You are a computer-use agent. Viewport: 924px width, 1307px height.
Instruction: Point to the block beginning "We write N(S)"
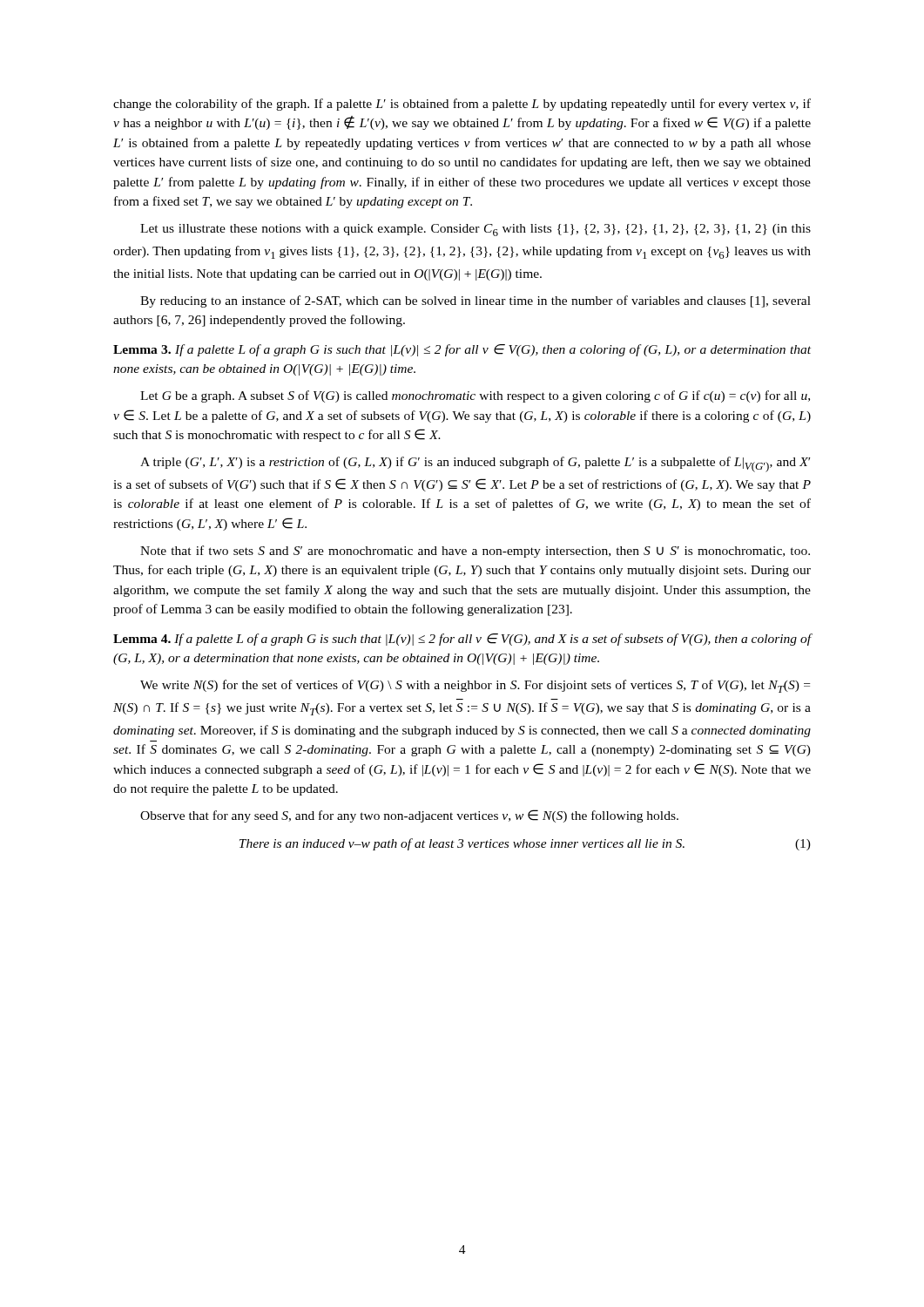tap(462, 750)
